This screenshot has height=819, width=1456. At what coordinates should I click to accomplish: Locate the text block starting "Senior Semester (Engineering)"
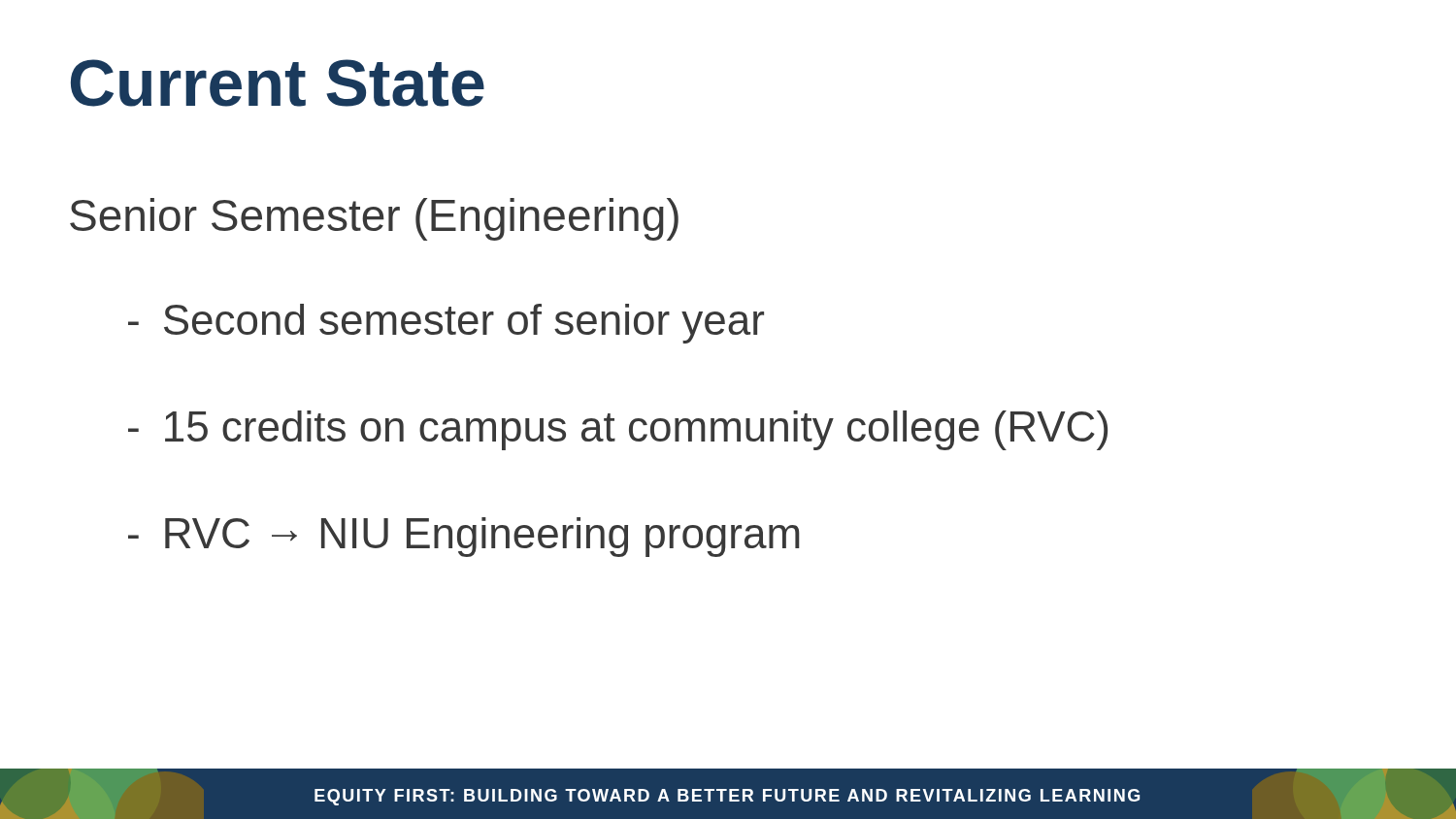click(x=374, y=215)
